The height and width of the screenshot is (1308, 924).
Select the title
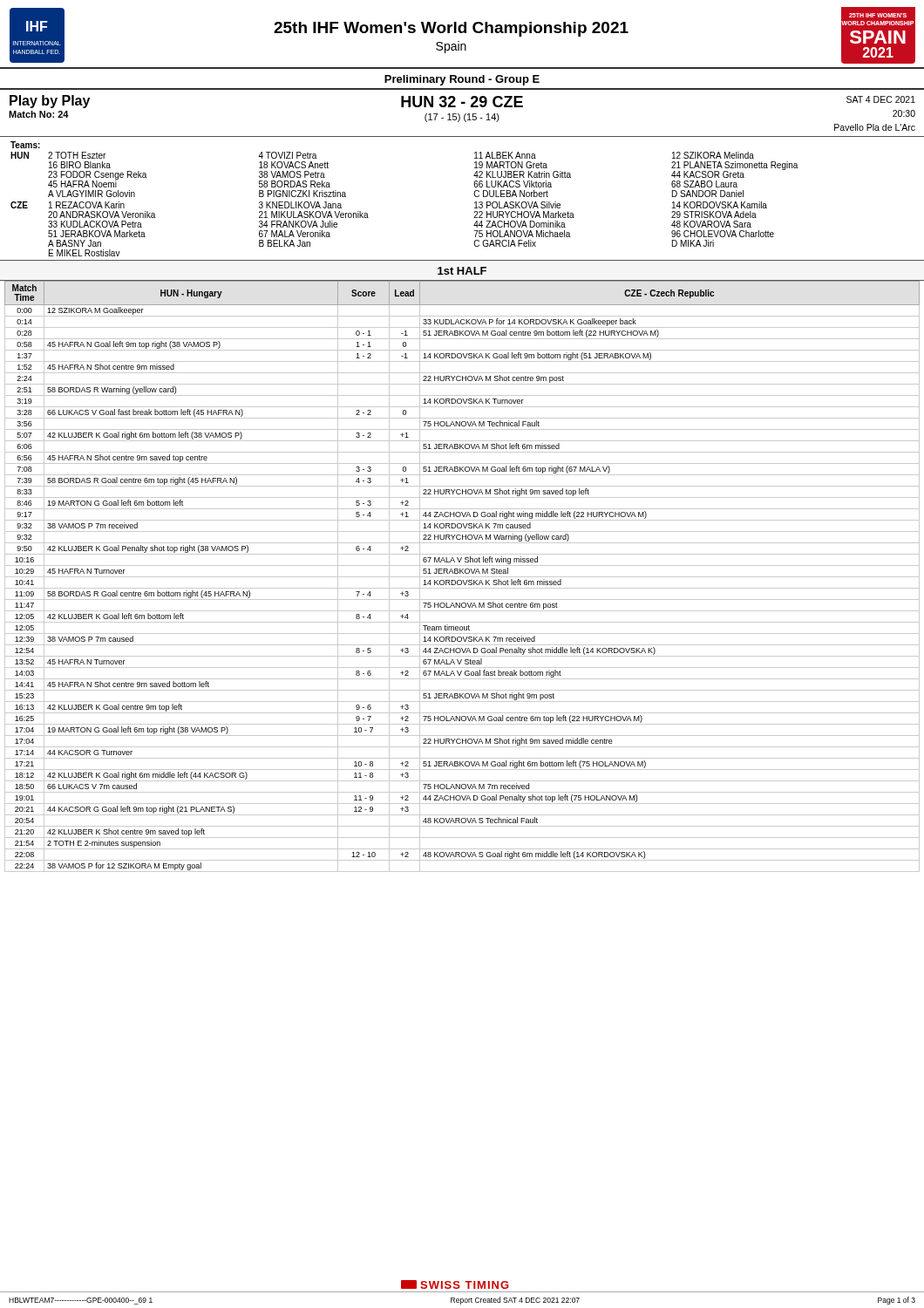49,101
